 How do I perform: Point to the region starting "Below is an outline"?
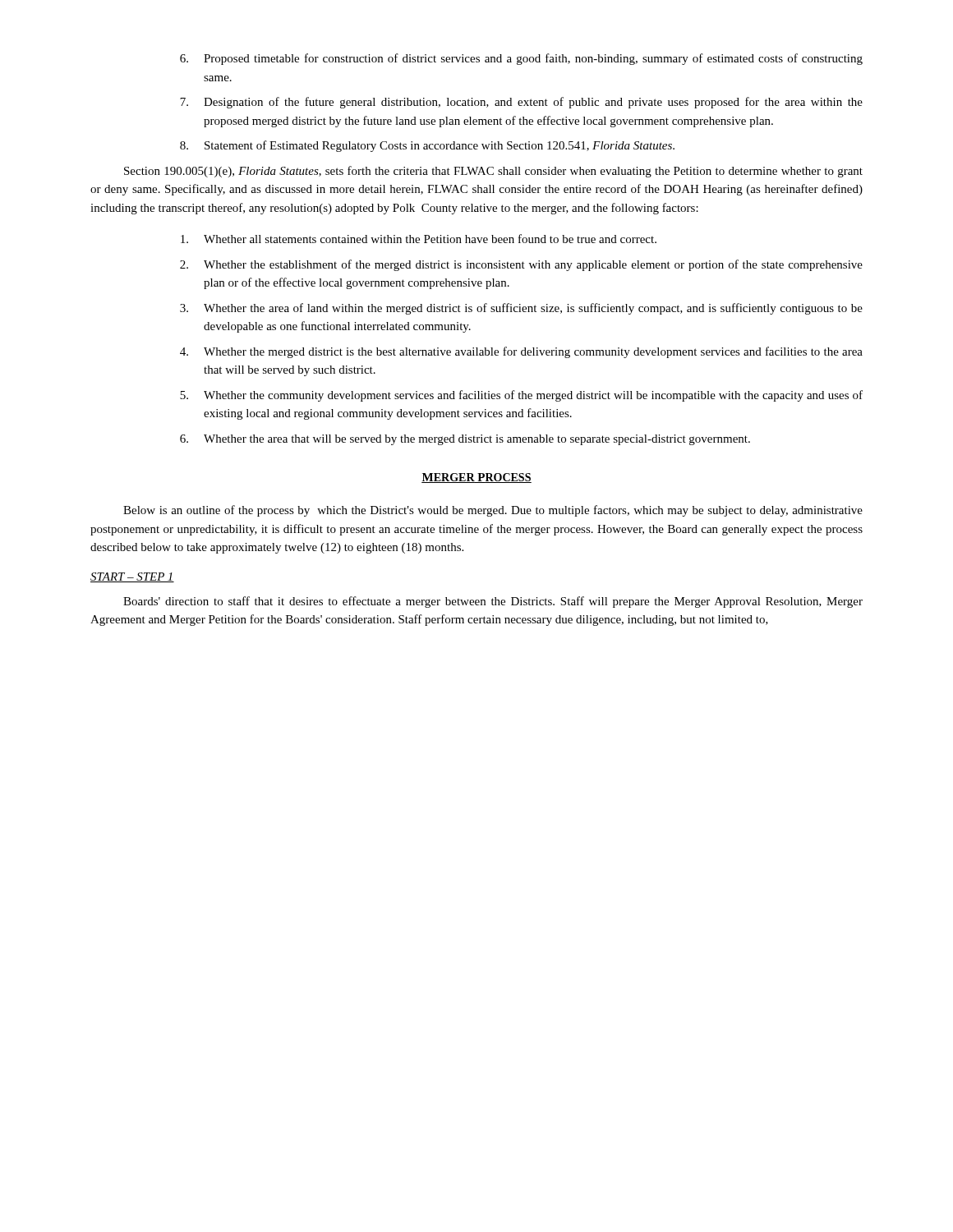coord(476,529)
